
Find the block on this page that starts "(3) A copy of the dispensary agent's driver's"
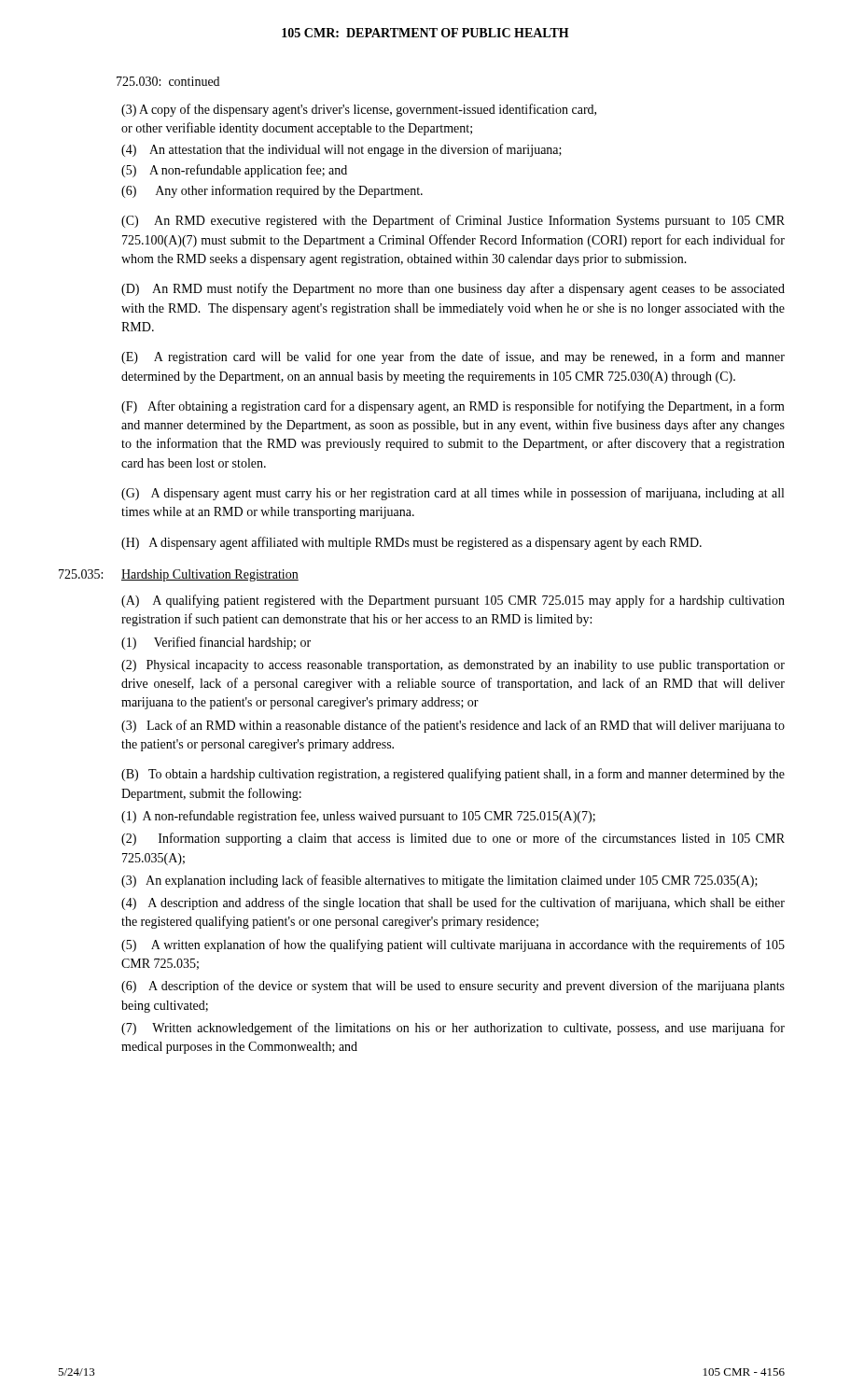tap(359, 119)
